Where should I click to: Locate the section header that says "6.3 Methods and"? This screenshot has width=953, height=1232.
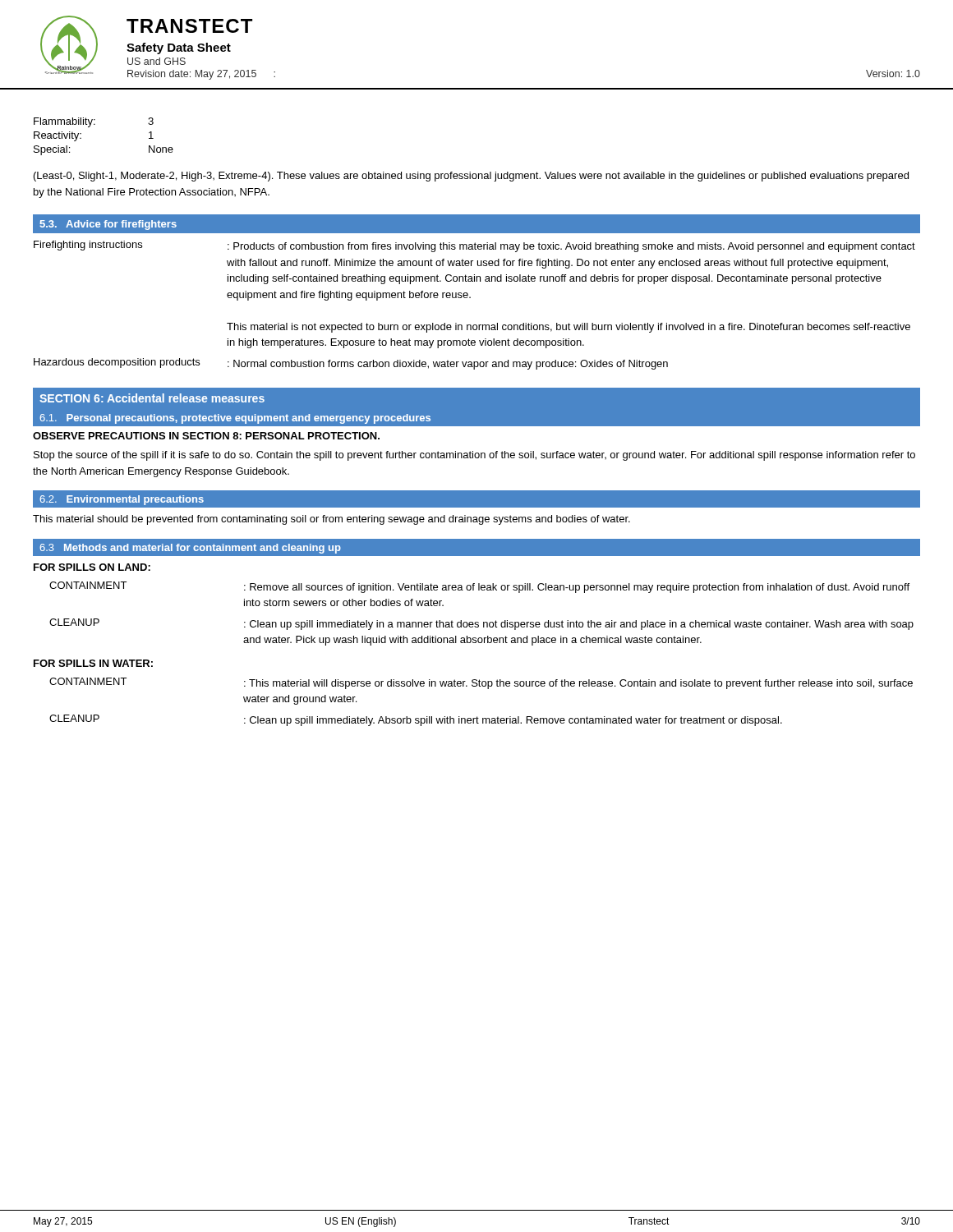click(190, 547)
